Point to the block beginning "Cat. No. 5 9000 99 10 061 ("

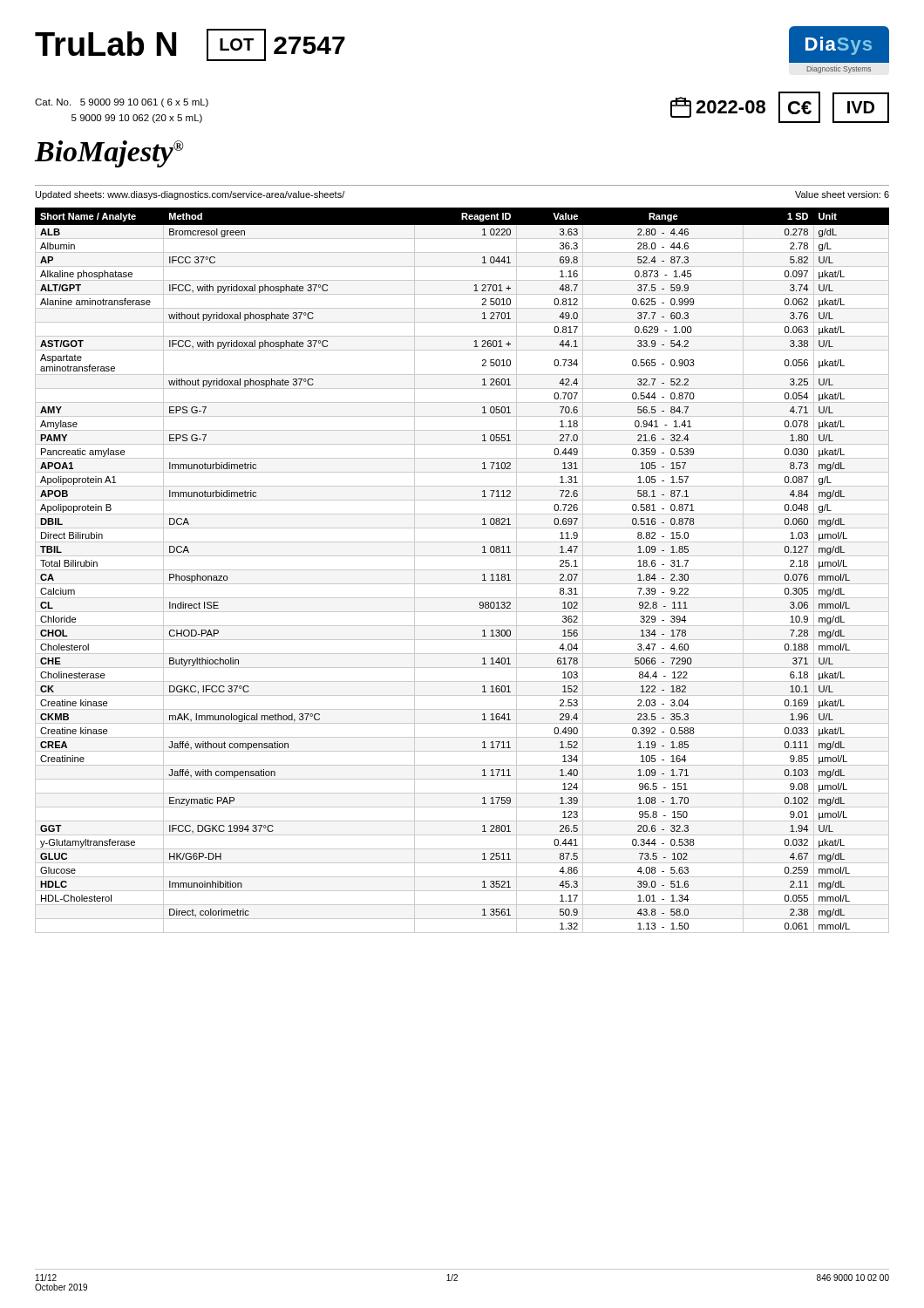[x=122, y=110]
